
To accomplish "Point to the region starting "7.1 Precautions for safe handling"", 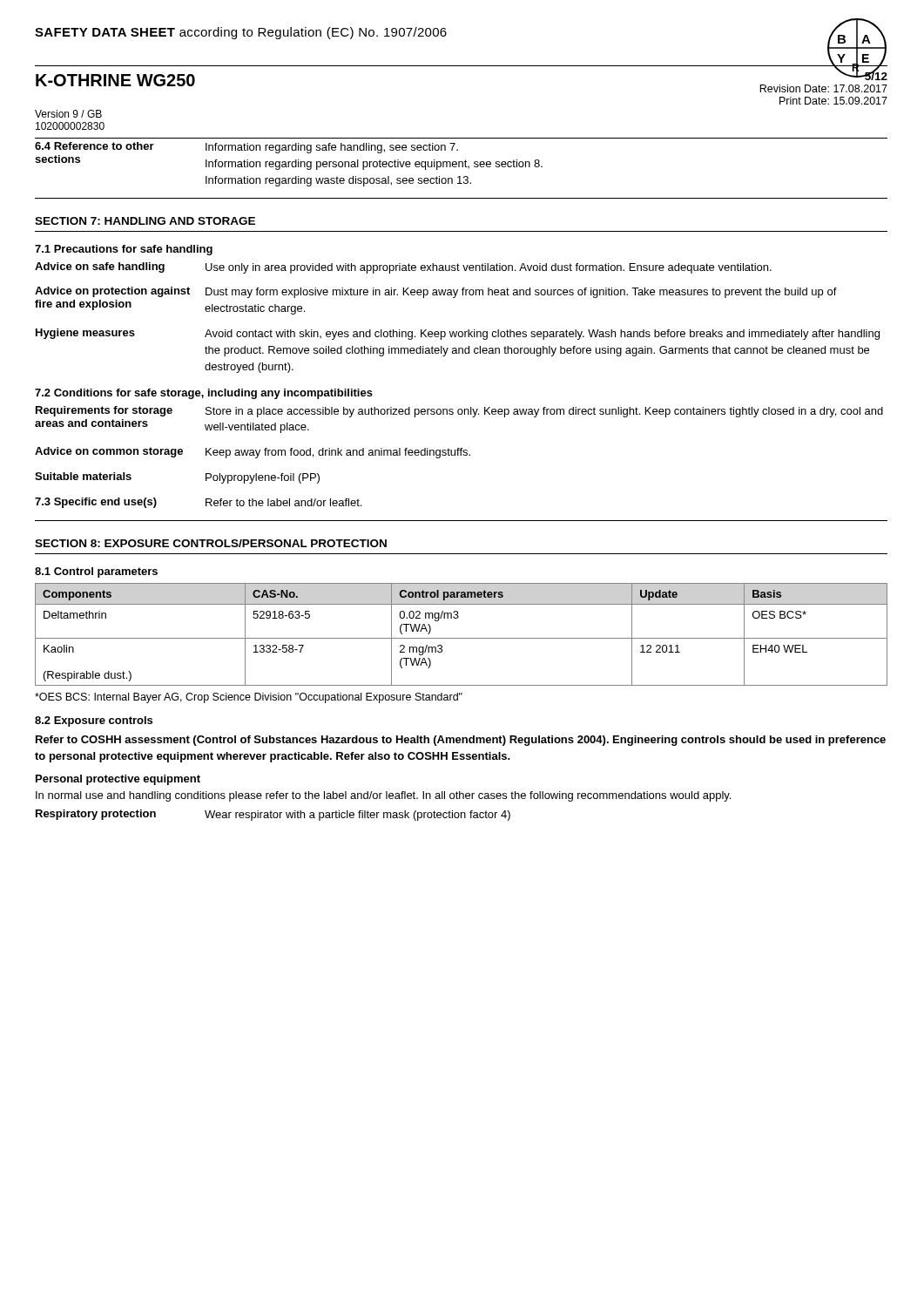I will (124, 248).
